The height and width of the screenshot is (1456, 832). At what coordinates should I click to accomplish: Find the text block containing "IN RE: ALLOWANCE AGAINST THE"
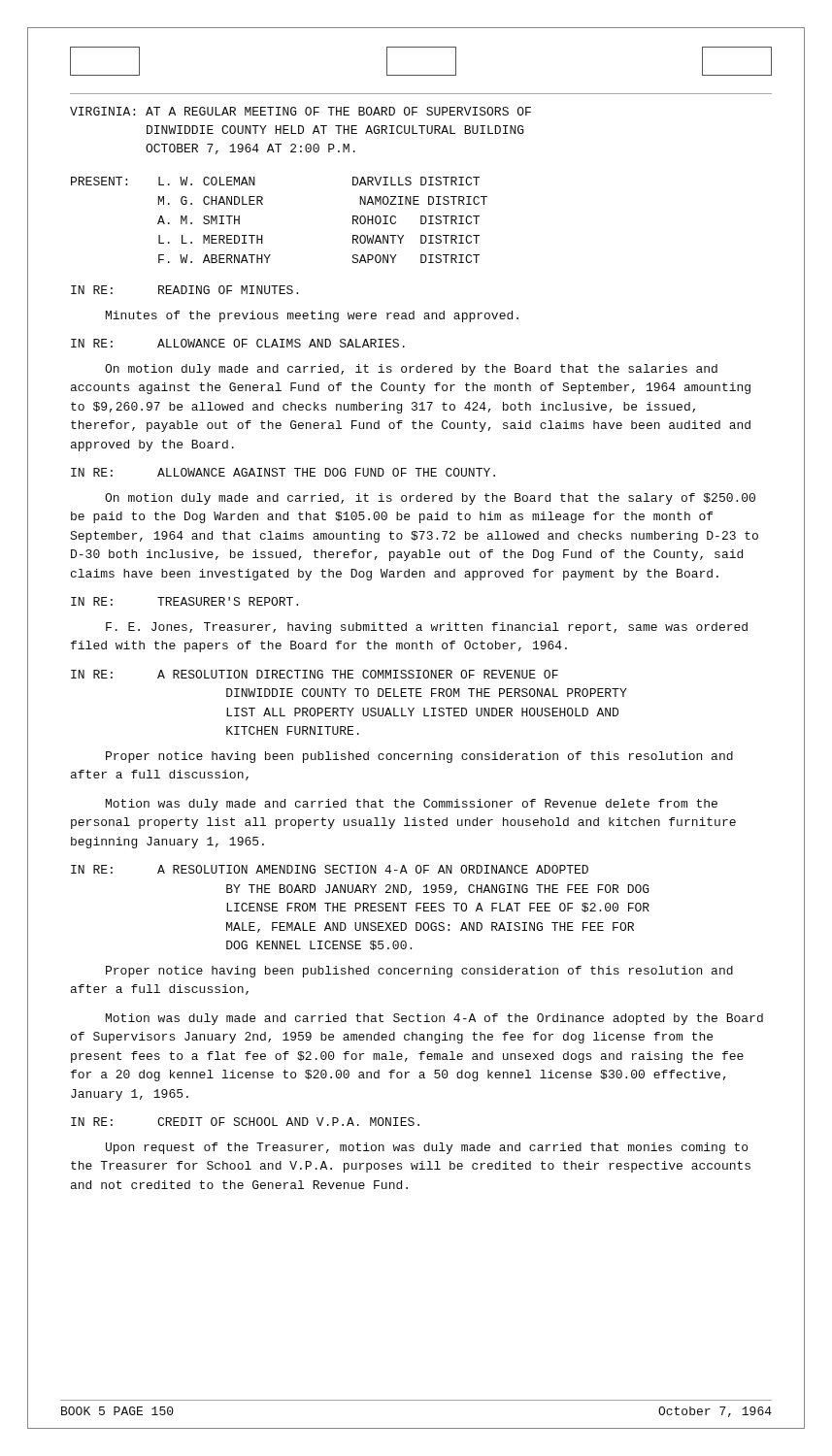click(421, 474)
